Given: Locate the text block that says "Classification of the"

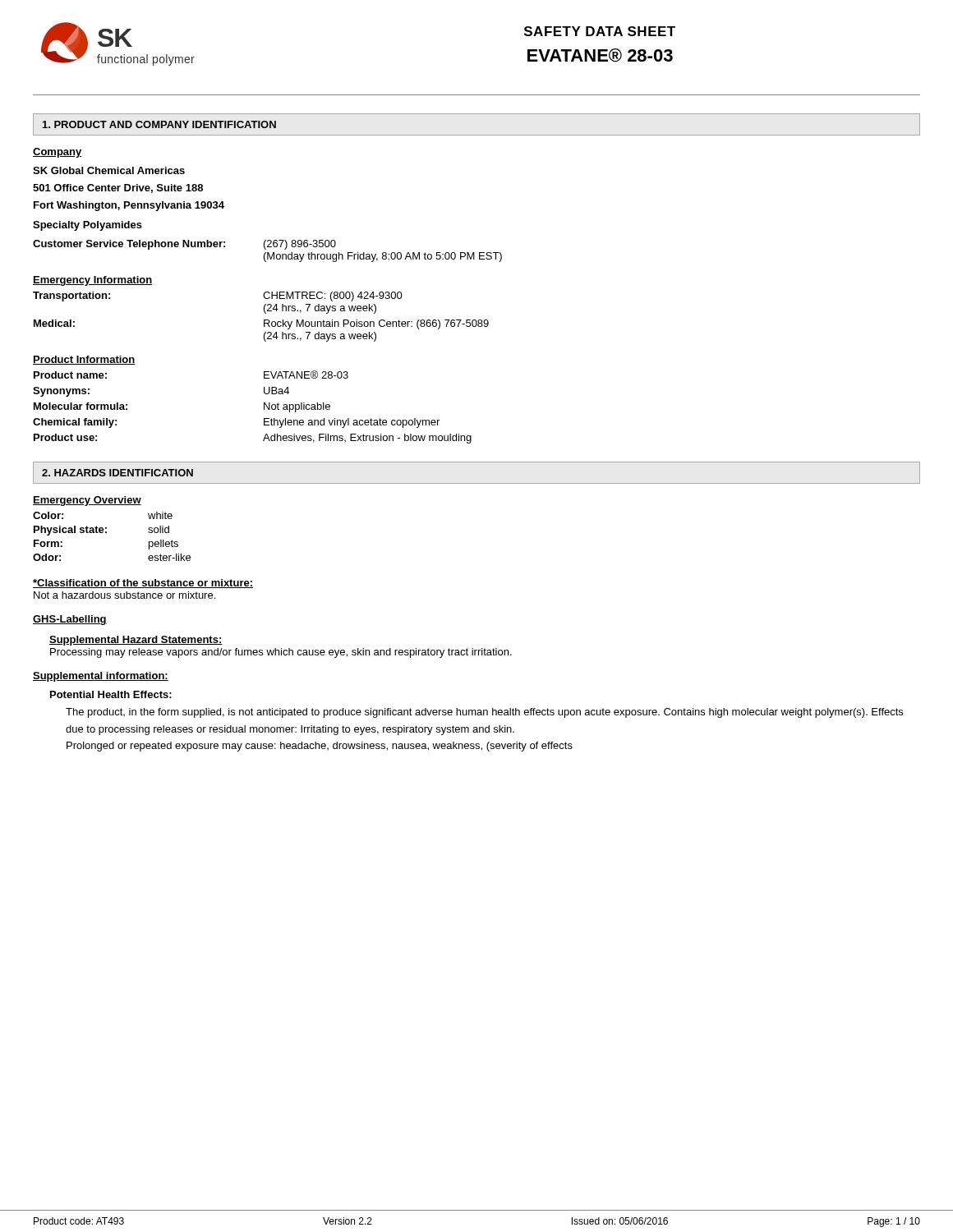Looking at the screenshot, I should [143, 584].
